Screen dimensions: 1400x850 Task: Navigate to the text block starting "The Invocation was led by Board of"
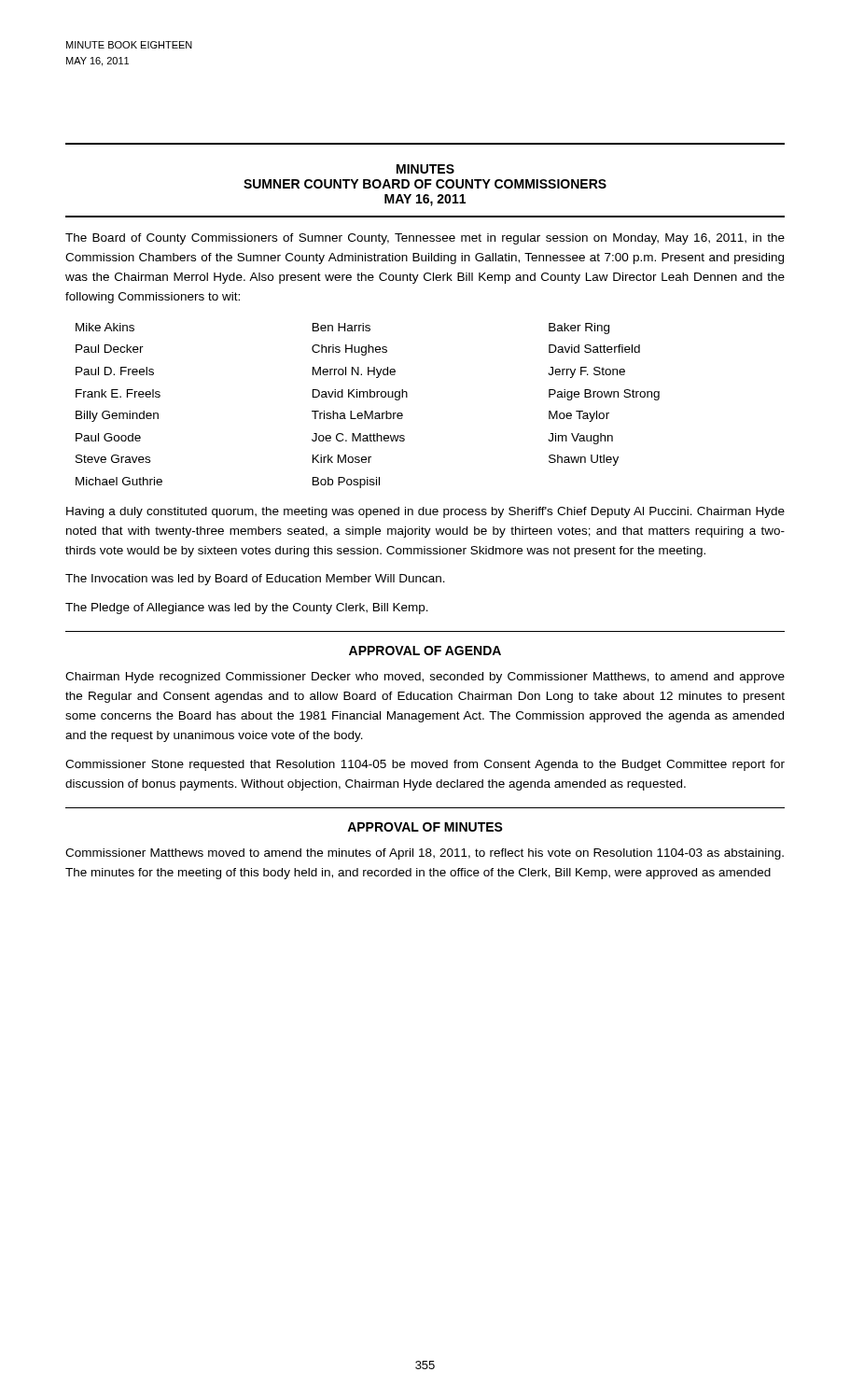[x=255, y=579]
